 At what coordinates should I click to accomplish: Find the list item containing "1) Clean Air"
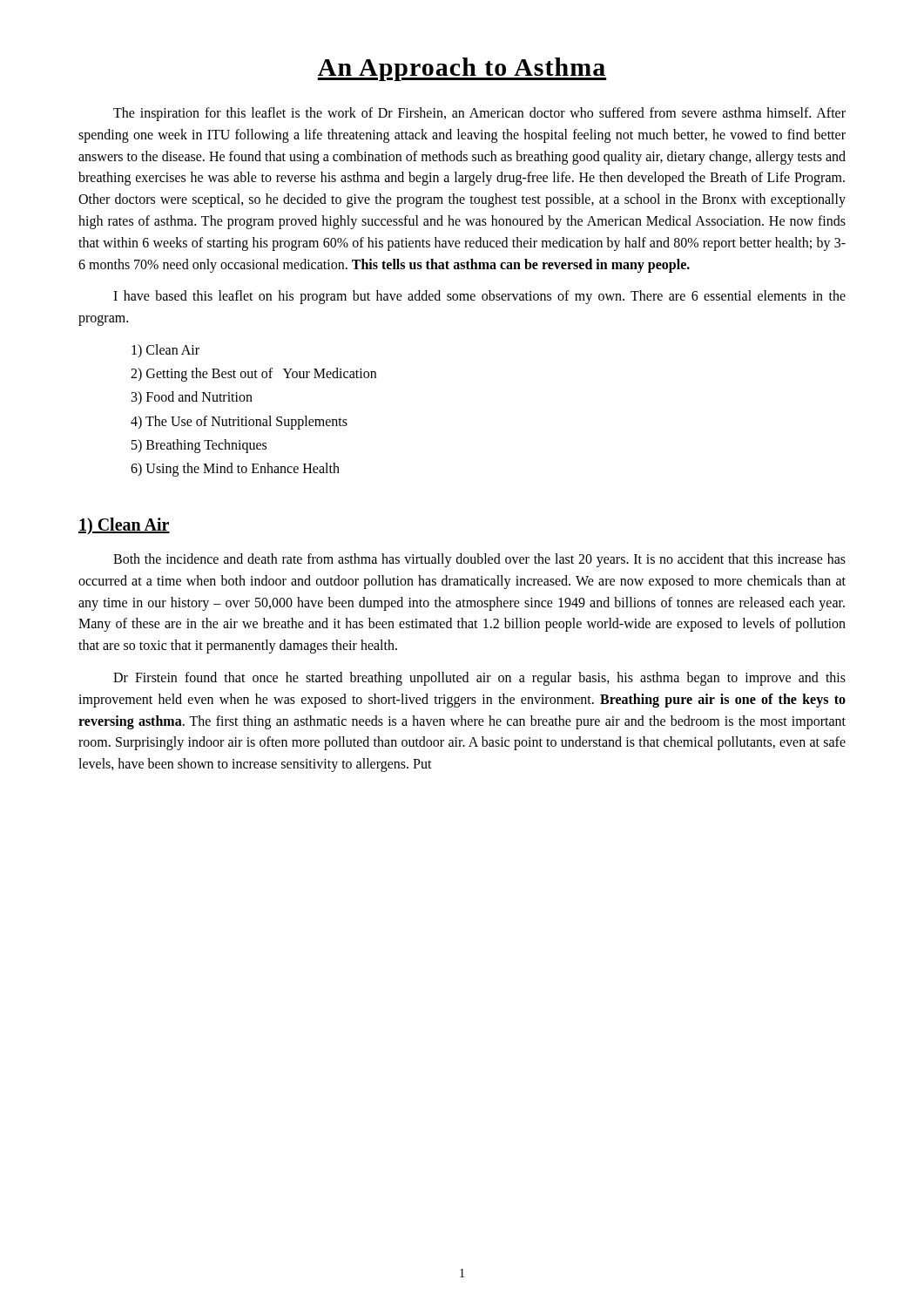pyautogui.click(x=165, y=350)
